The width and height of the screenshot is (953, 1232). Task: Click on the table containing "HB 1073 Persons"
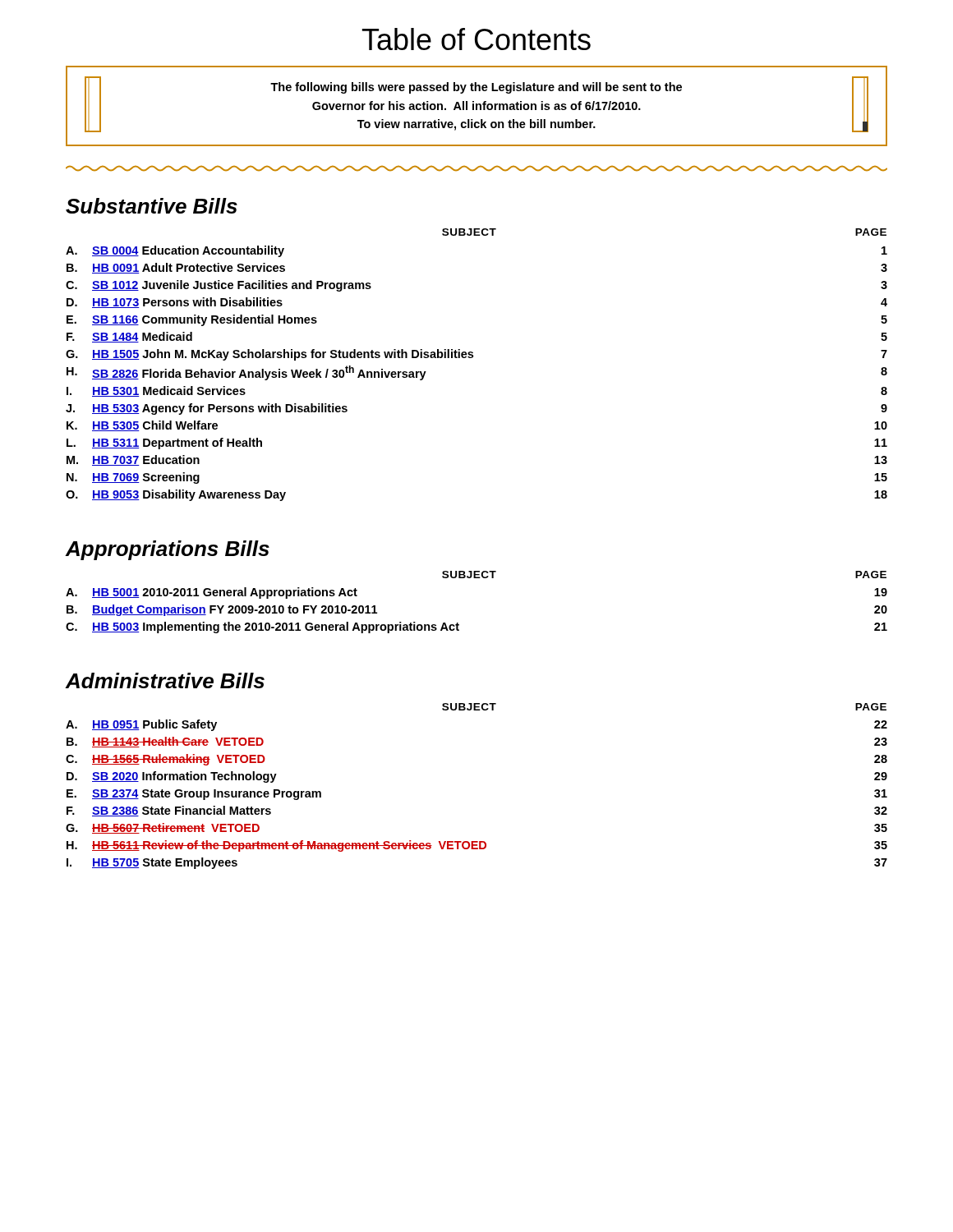point(476,363)
